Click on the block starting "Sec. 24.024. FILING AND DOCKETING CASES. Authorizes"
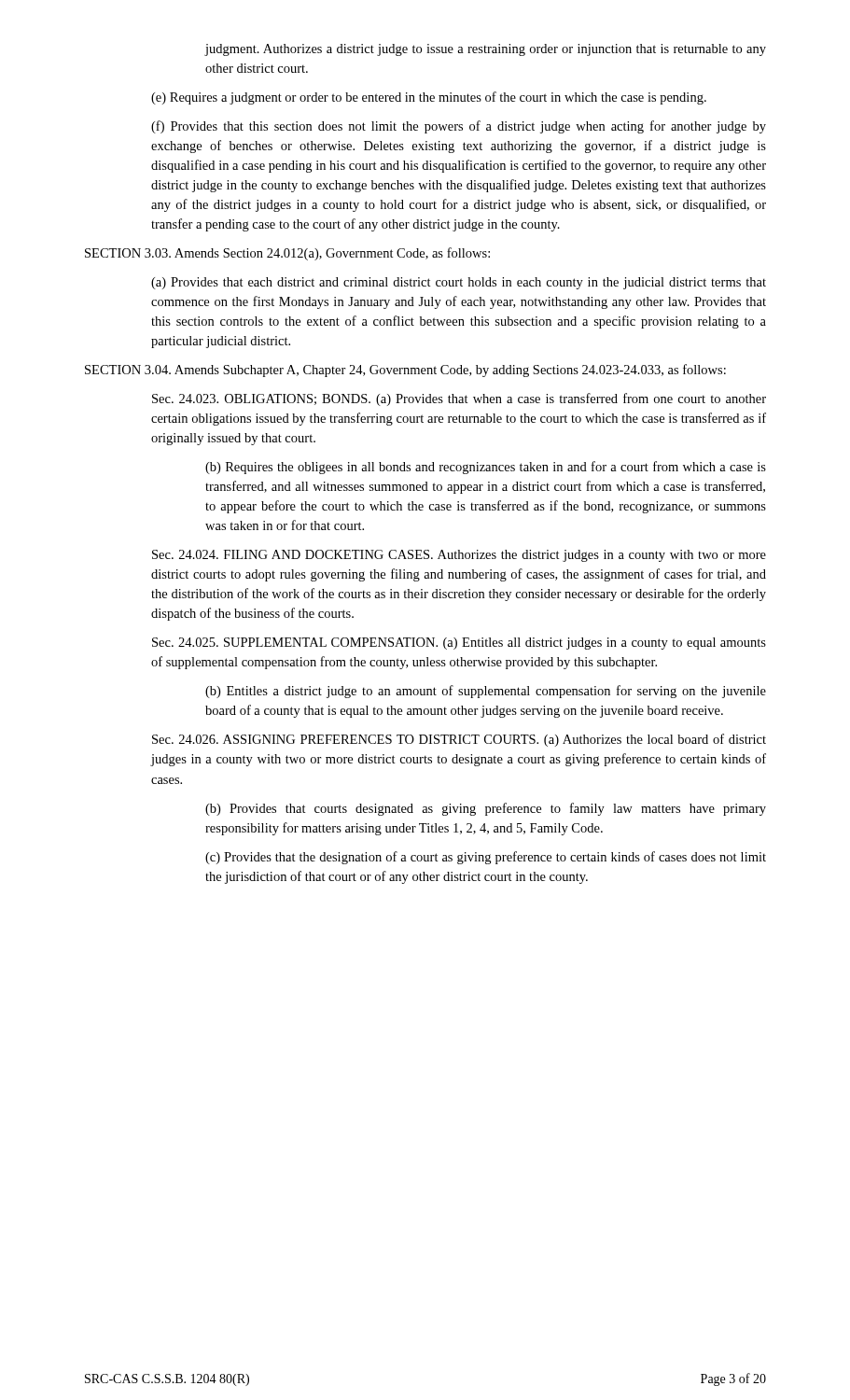This screenshot has height=1400, width=850. click(459, 584)
